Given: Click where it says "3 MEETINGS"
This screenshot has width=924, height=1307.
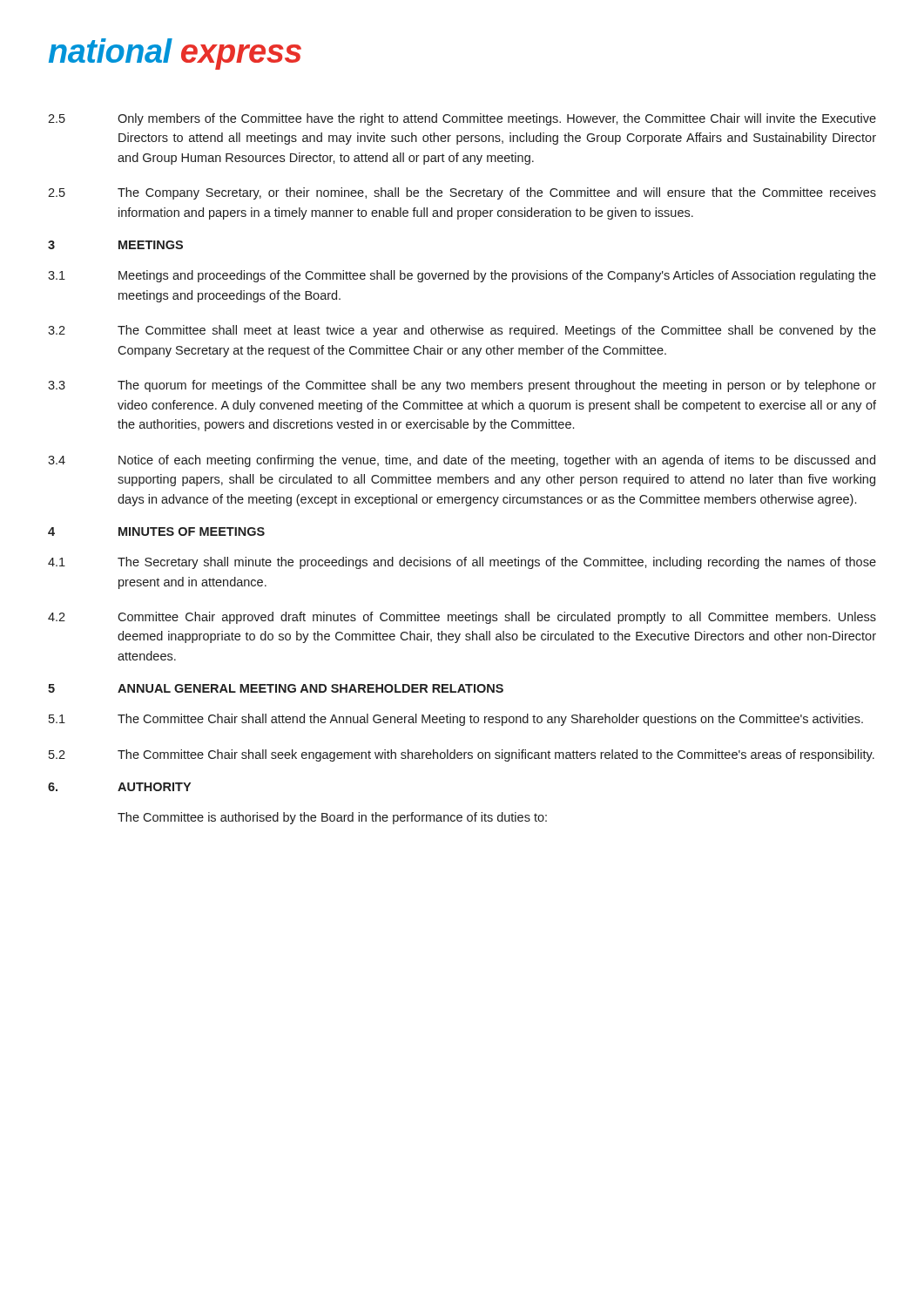Looking at the screenshot, I should click(x=116, y=245).
